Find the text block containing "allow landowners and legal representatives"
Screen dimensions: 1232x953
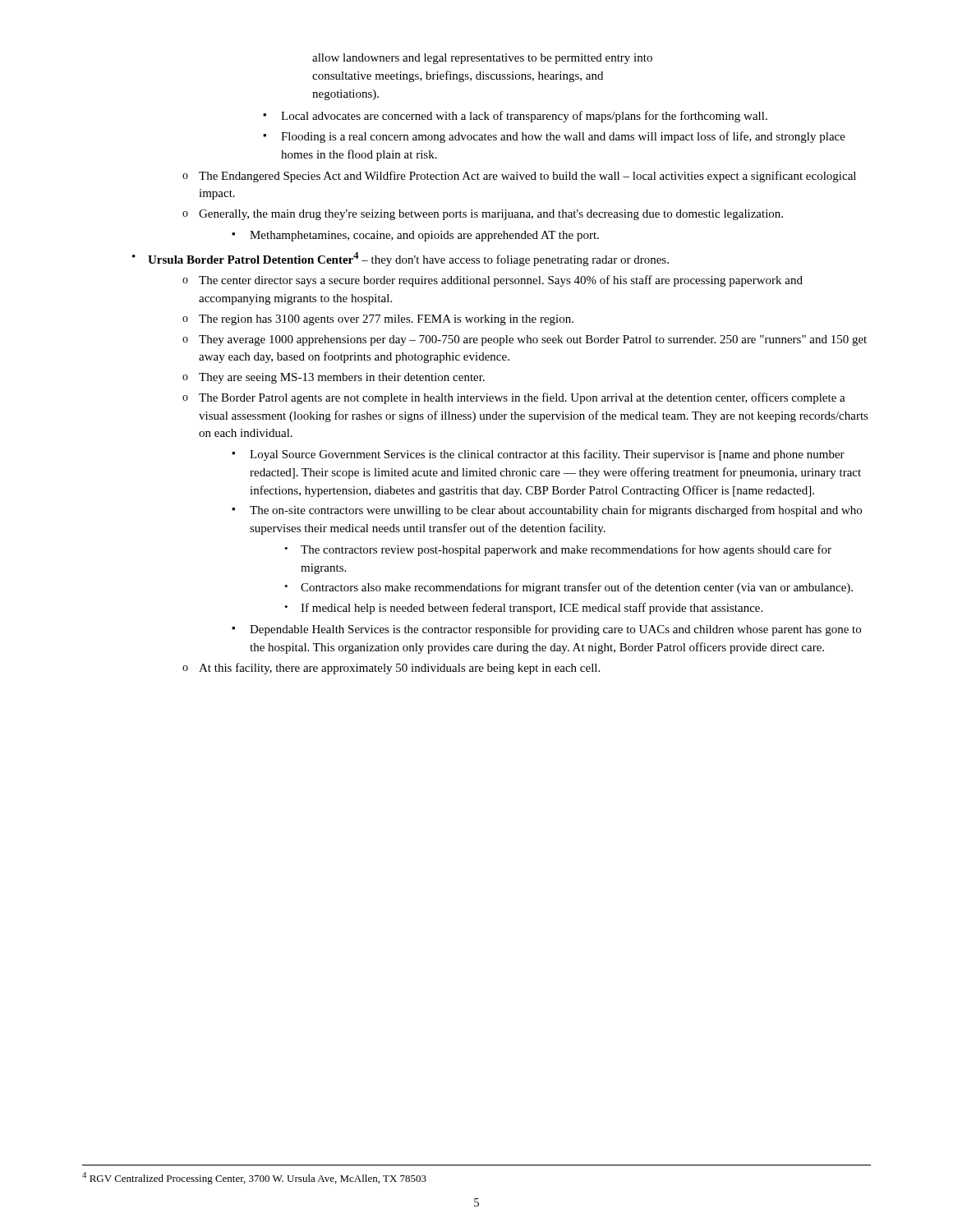coord(482,75)
